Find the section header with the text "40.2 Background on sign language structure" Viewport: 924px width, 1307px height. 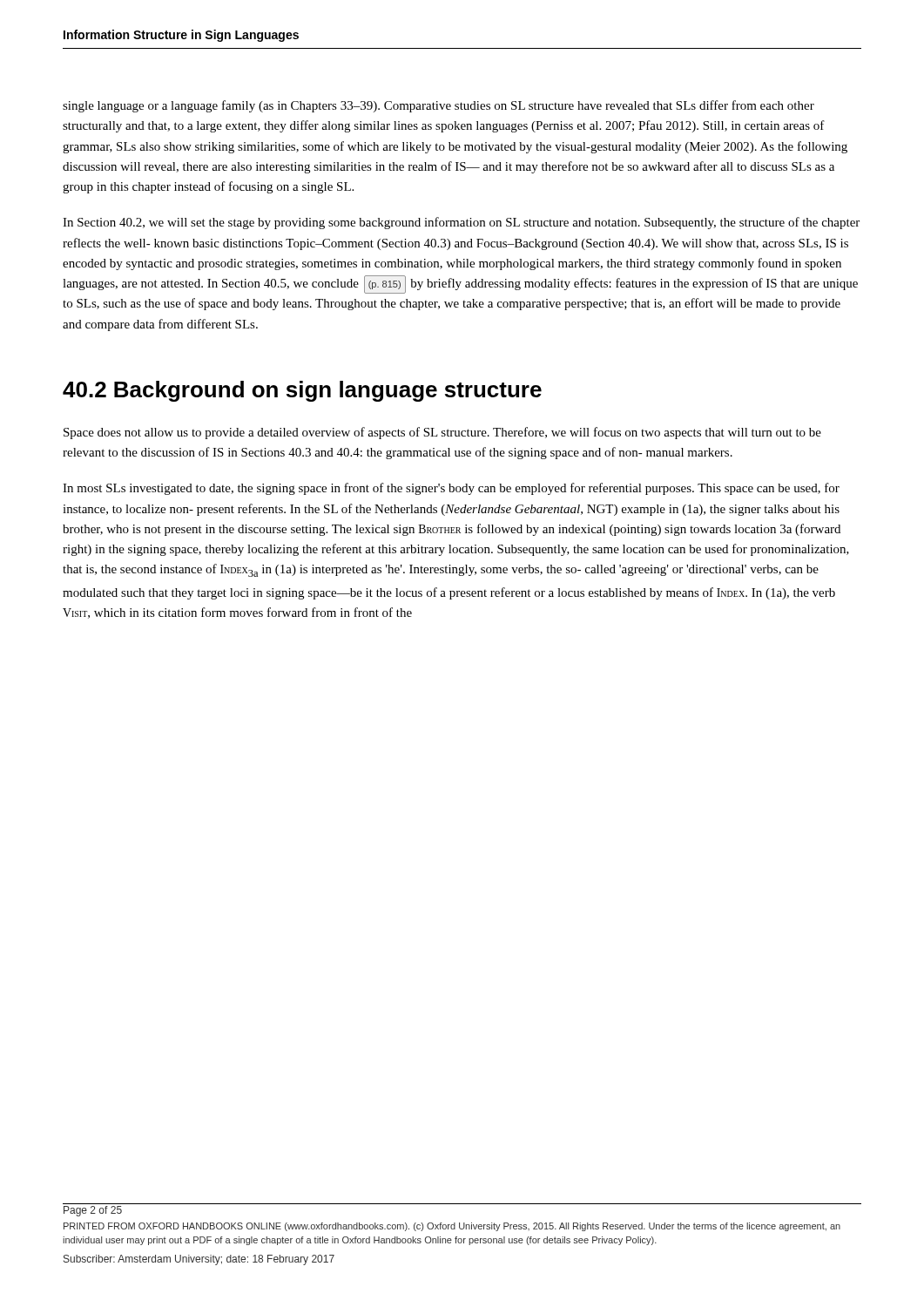(302, 389)
